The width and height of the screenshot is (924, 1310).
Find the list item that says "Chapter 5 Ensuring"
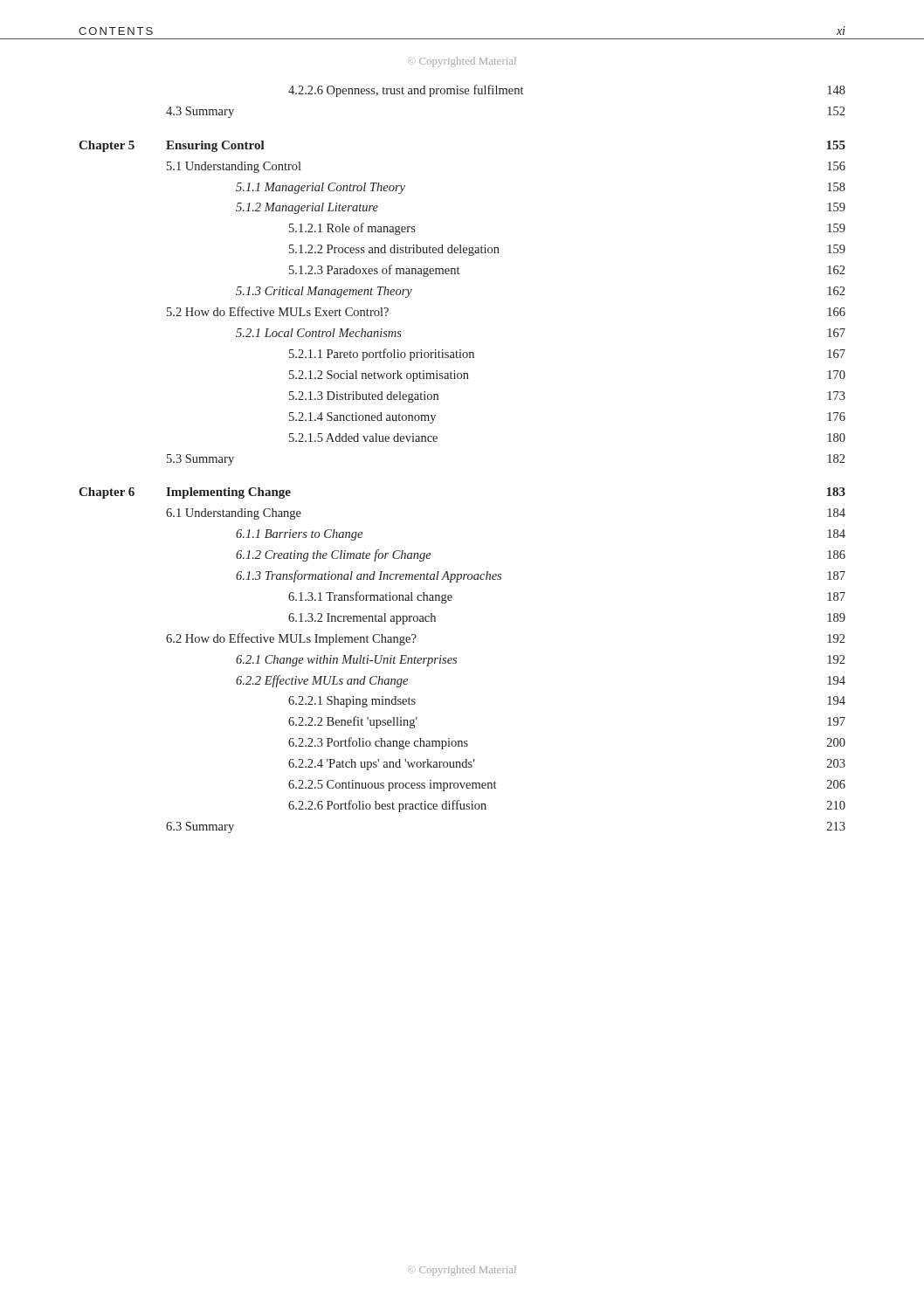[x=107, y=146]
